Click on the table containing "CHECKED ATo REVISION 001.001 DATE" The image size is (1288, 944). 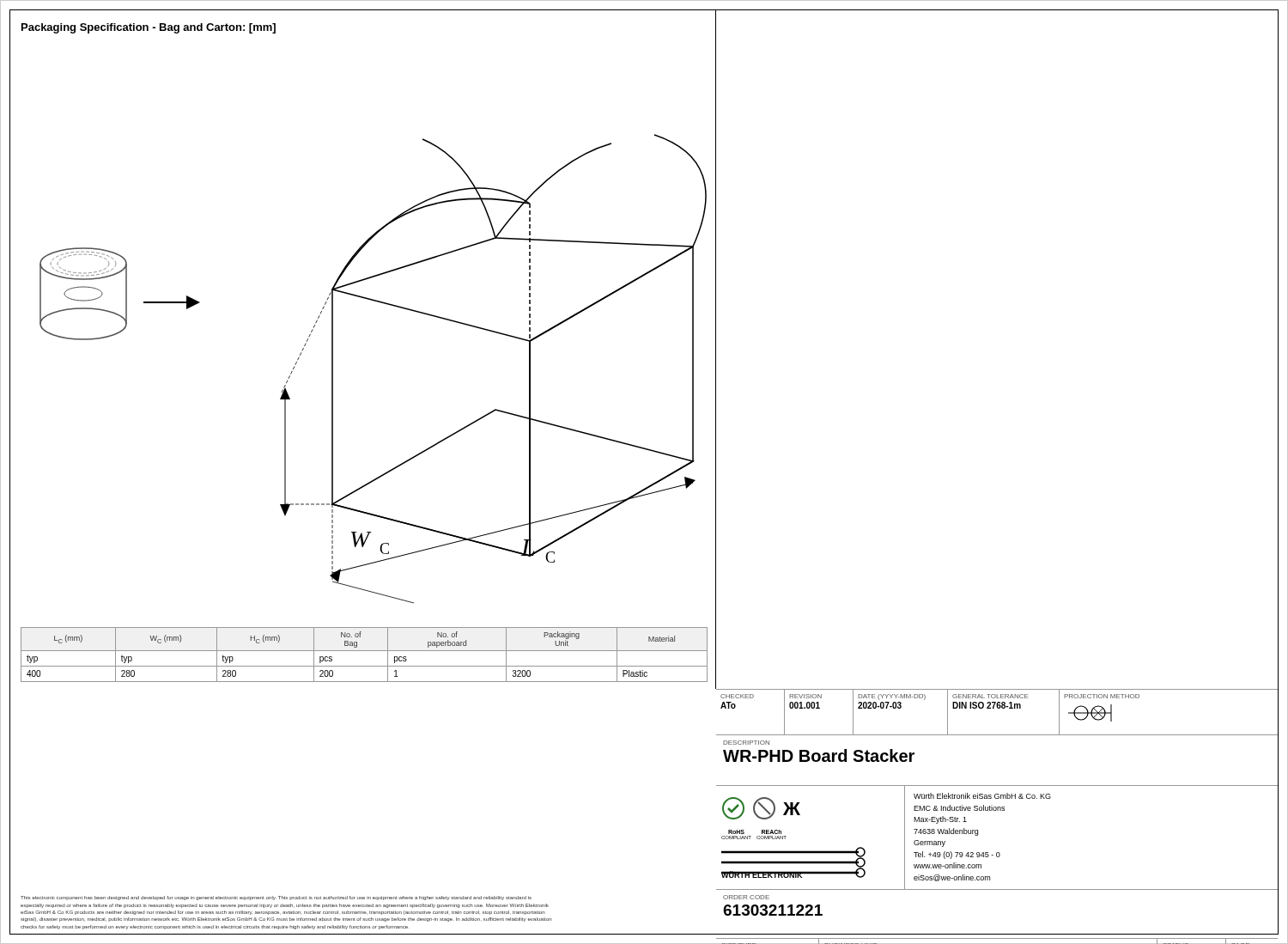point(997,713)
